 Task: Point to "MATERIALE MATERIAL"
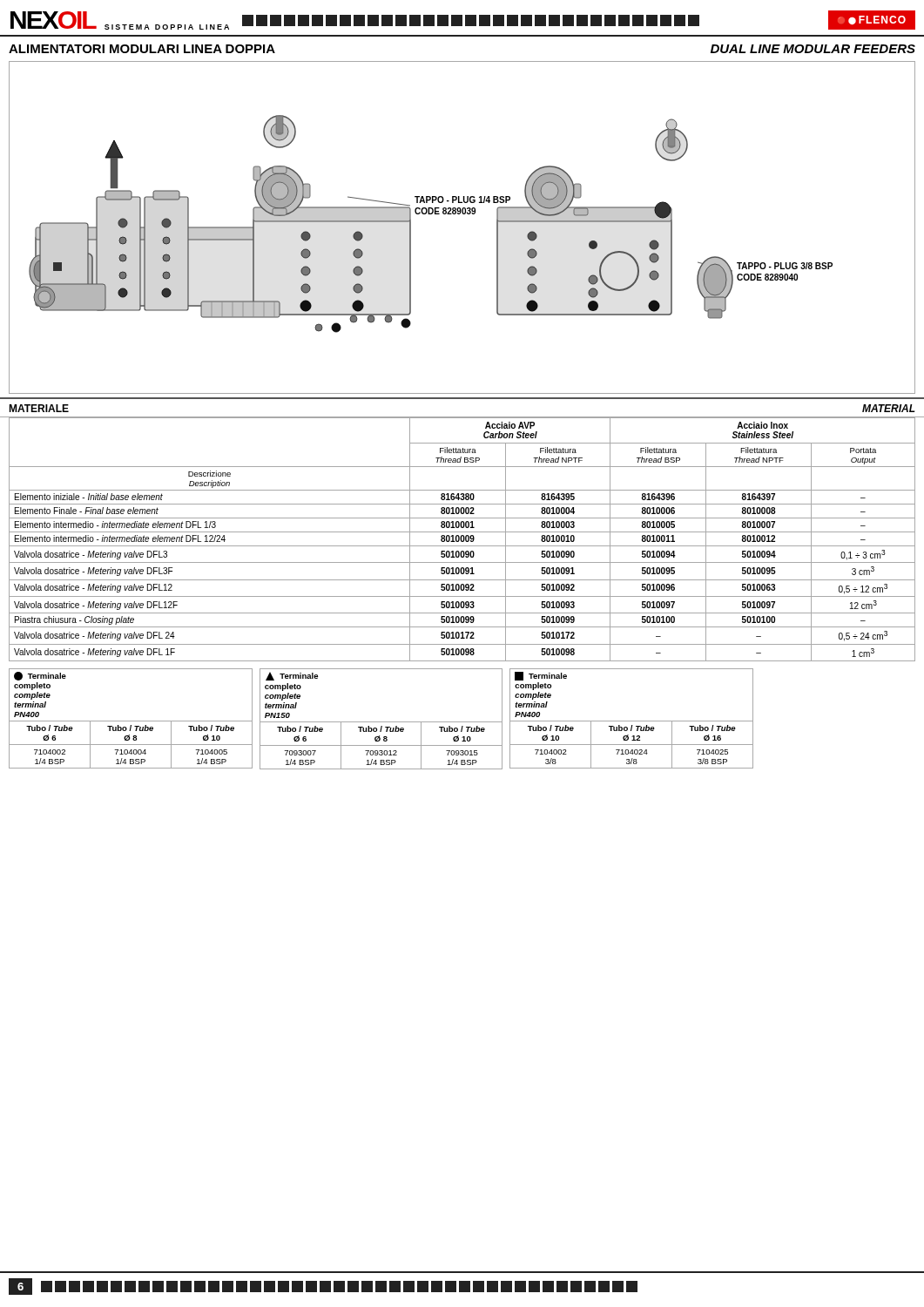pyautogui.click(x=462, y=409)
